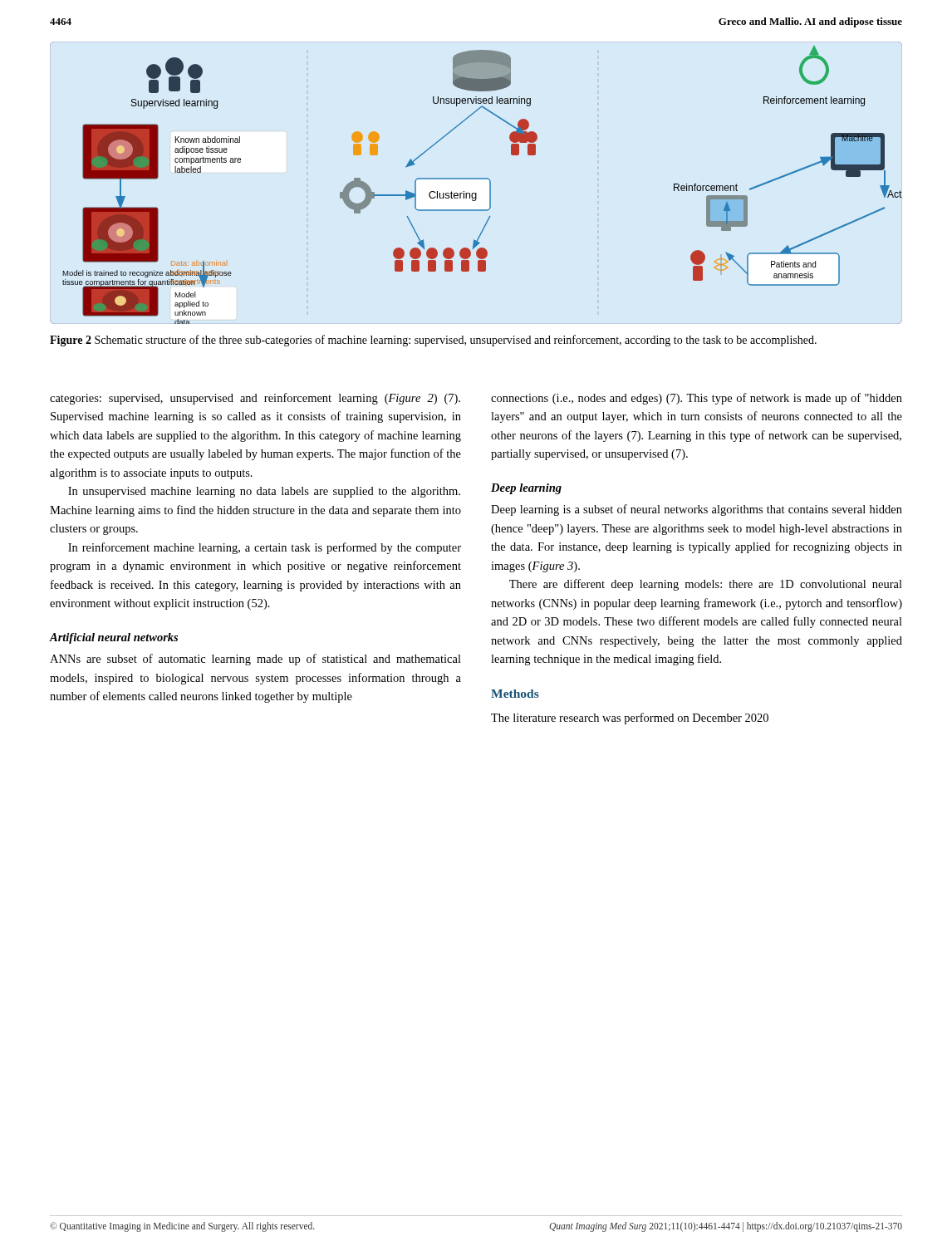Click on the text starting "Artificial neural networks"
Screen dimensions: 1246x952
(114, 637)
